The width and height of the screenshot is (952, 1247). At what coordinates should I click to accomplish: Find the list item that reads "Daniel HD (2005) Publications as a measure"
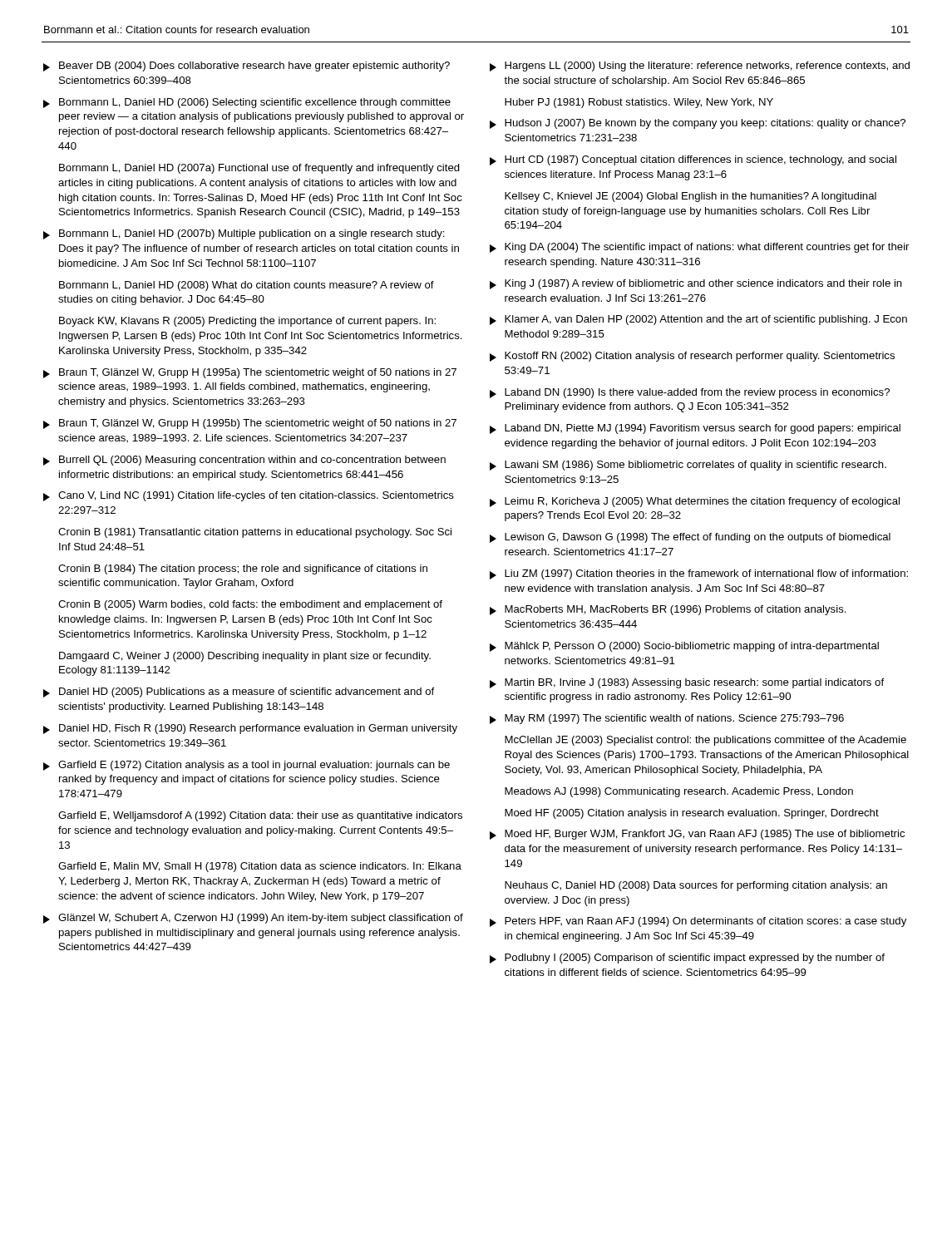pos(253,699)
